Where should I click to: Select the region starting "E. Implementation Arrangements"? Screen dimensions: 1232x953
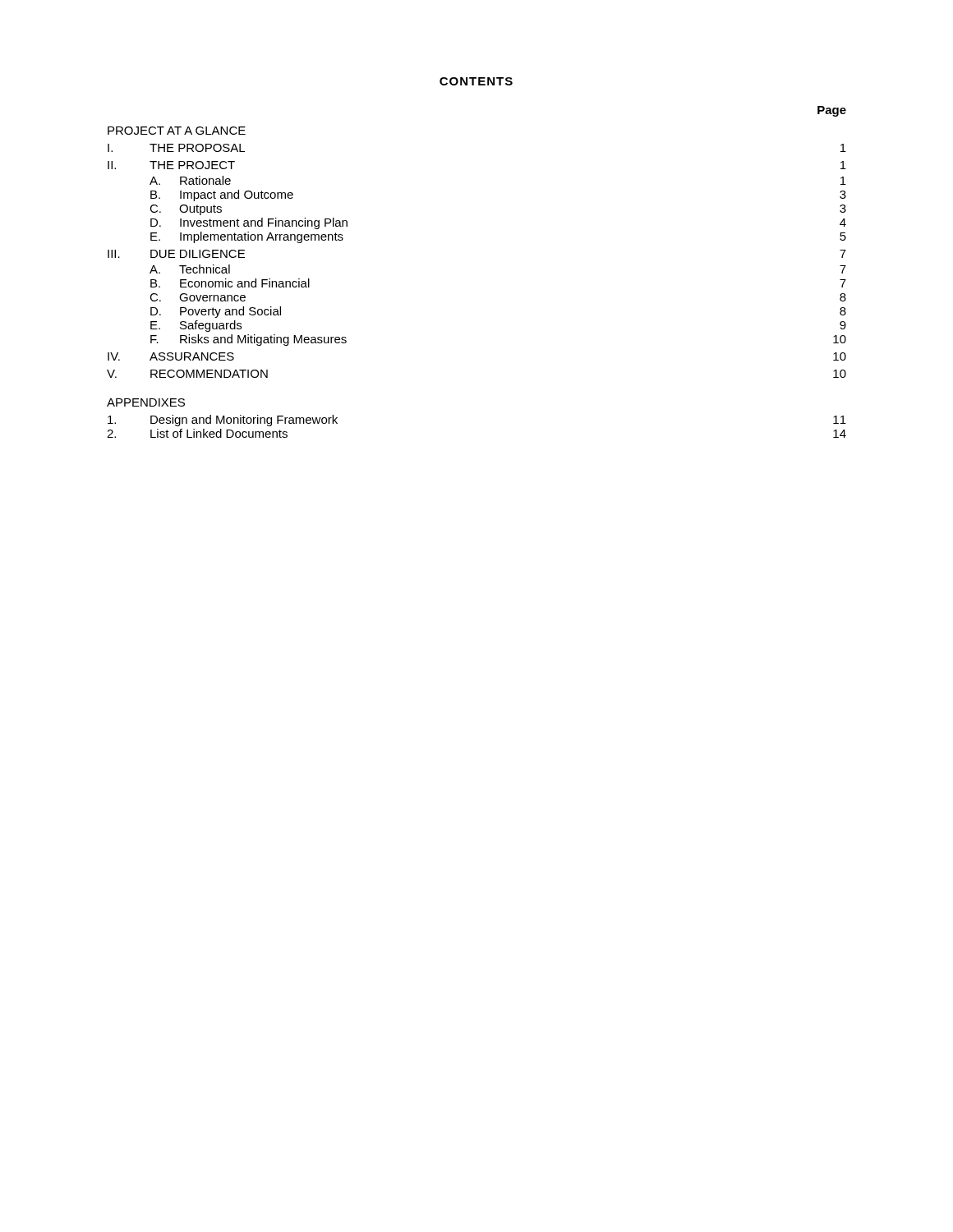tap(258, 237)
